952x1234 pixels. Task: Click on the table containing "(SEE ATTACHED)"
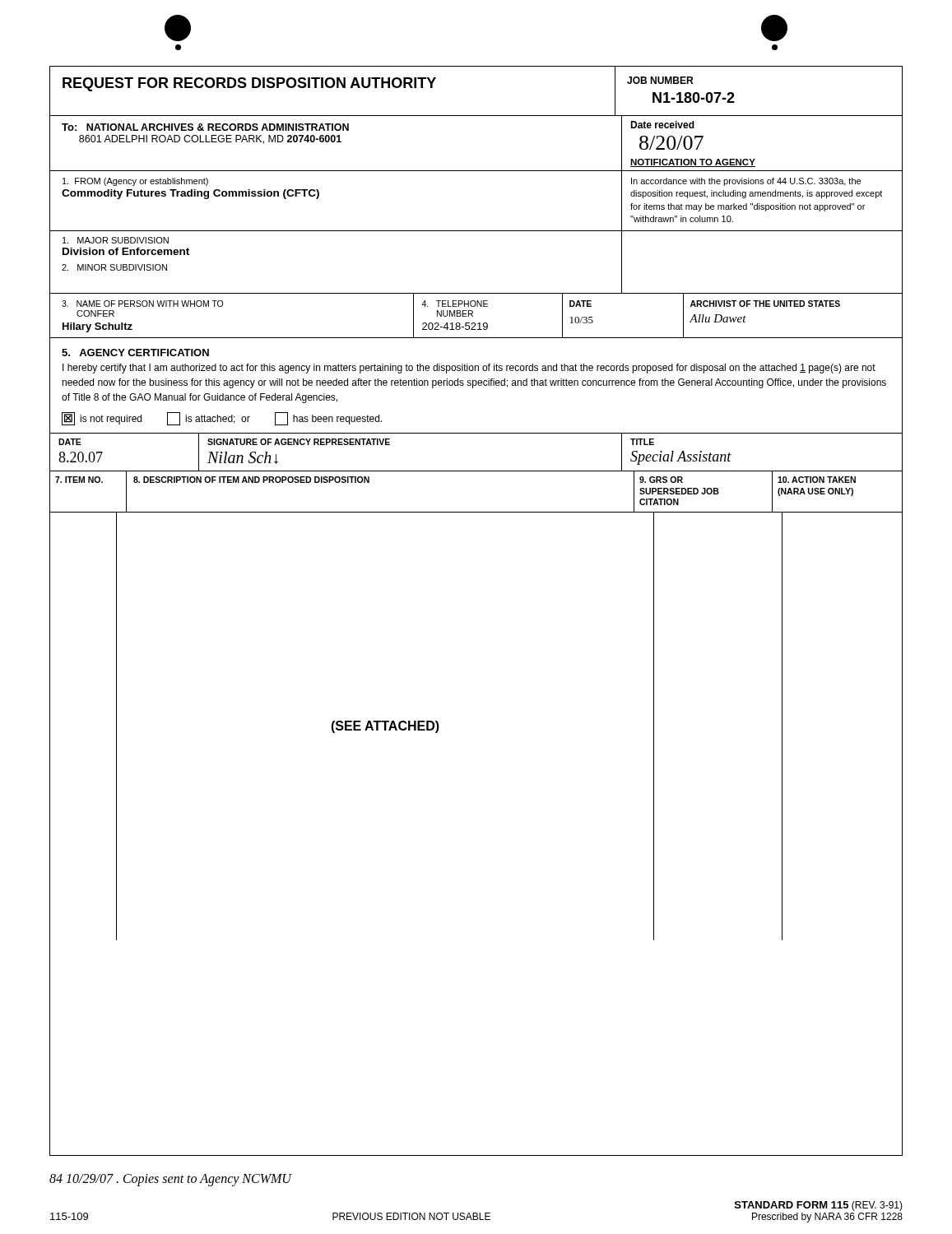(476, 726)
